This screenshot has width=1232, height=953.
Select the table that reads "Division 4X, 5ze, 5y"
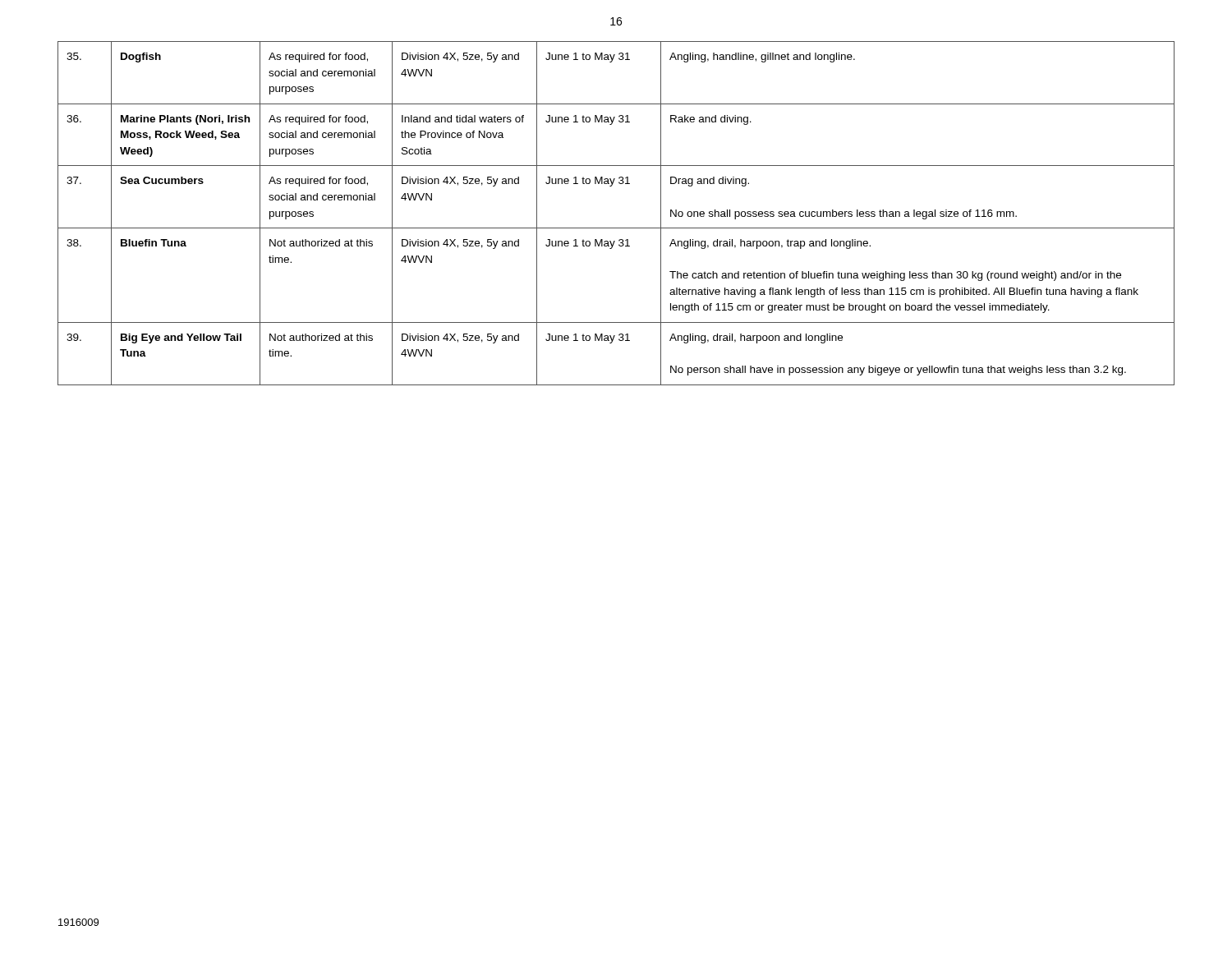pyautogui.click(x=616, y=213)
